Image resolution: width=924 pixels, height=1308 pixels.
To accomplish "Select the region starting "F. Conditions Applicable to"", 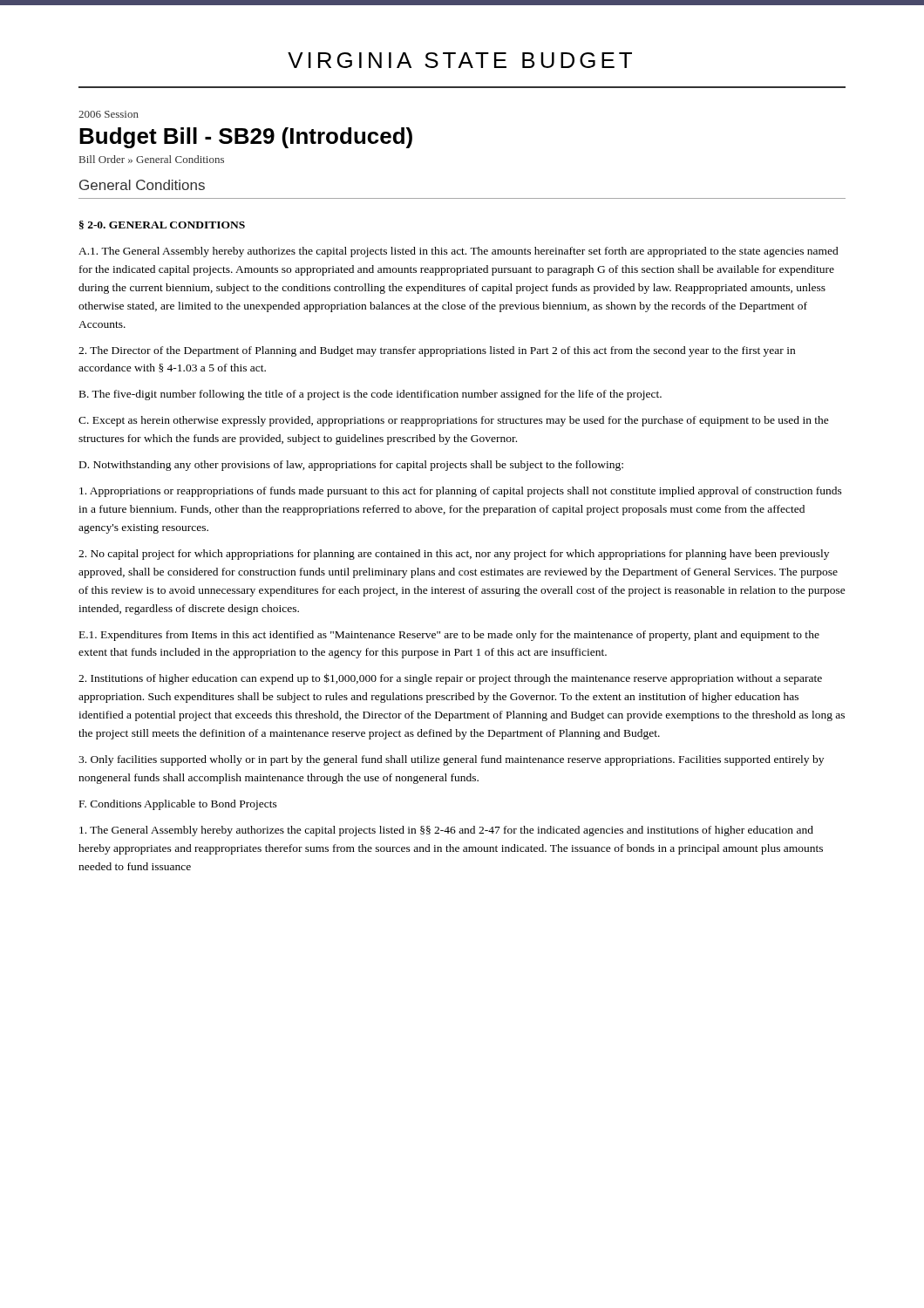I will pos(178,805).
